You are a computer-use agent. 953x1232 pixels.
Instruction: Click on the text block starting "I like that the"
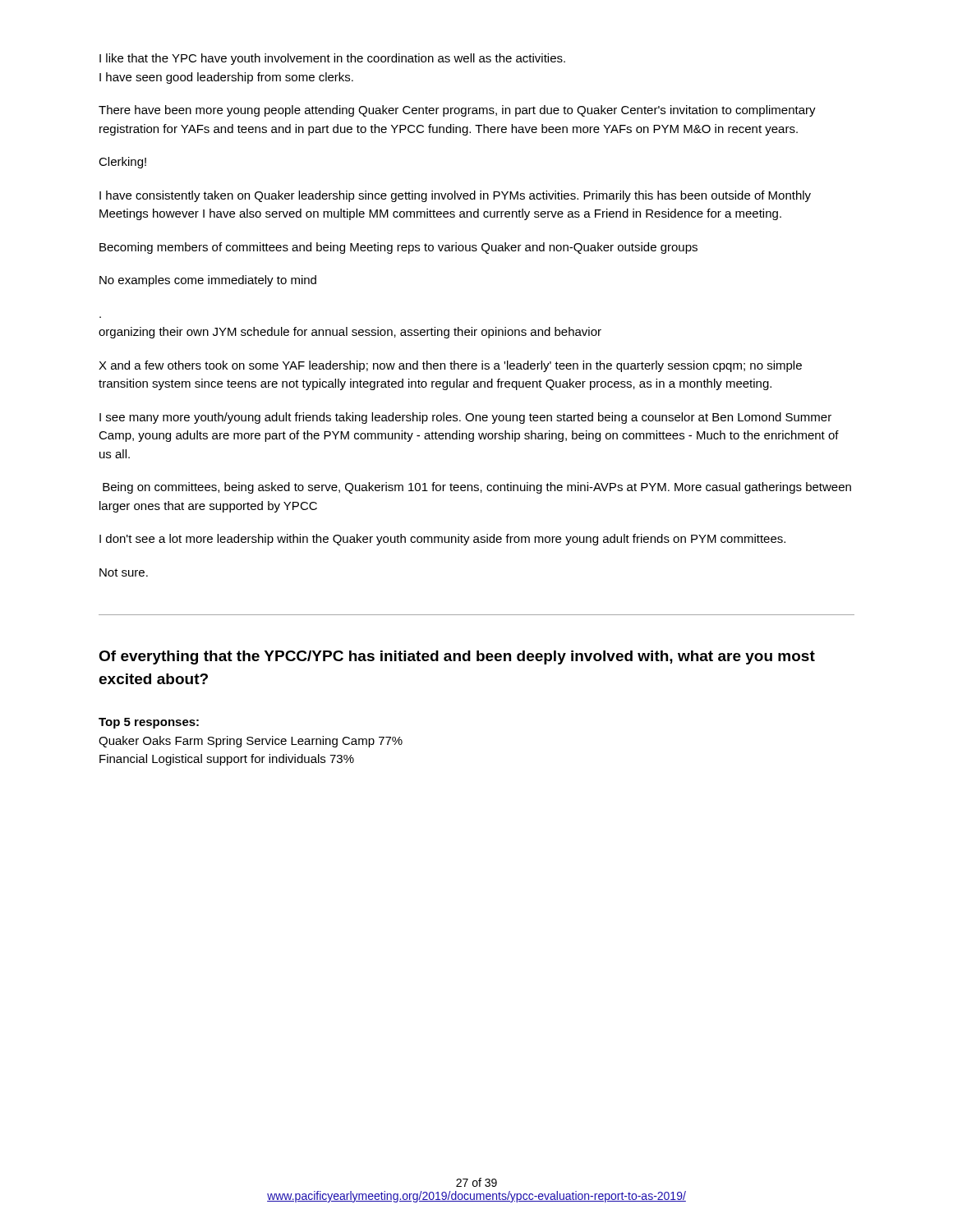[332, 67]
